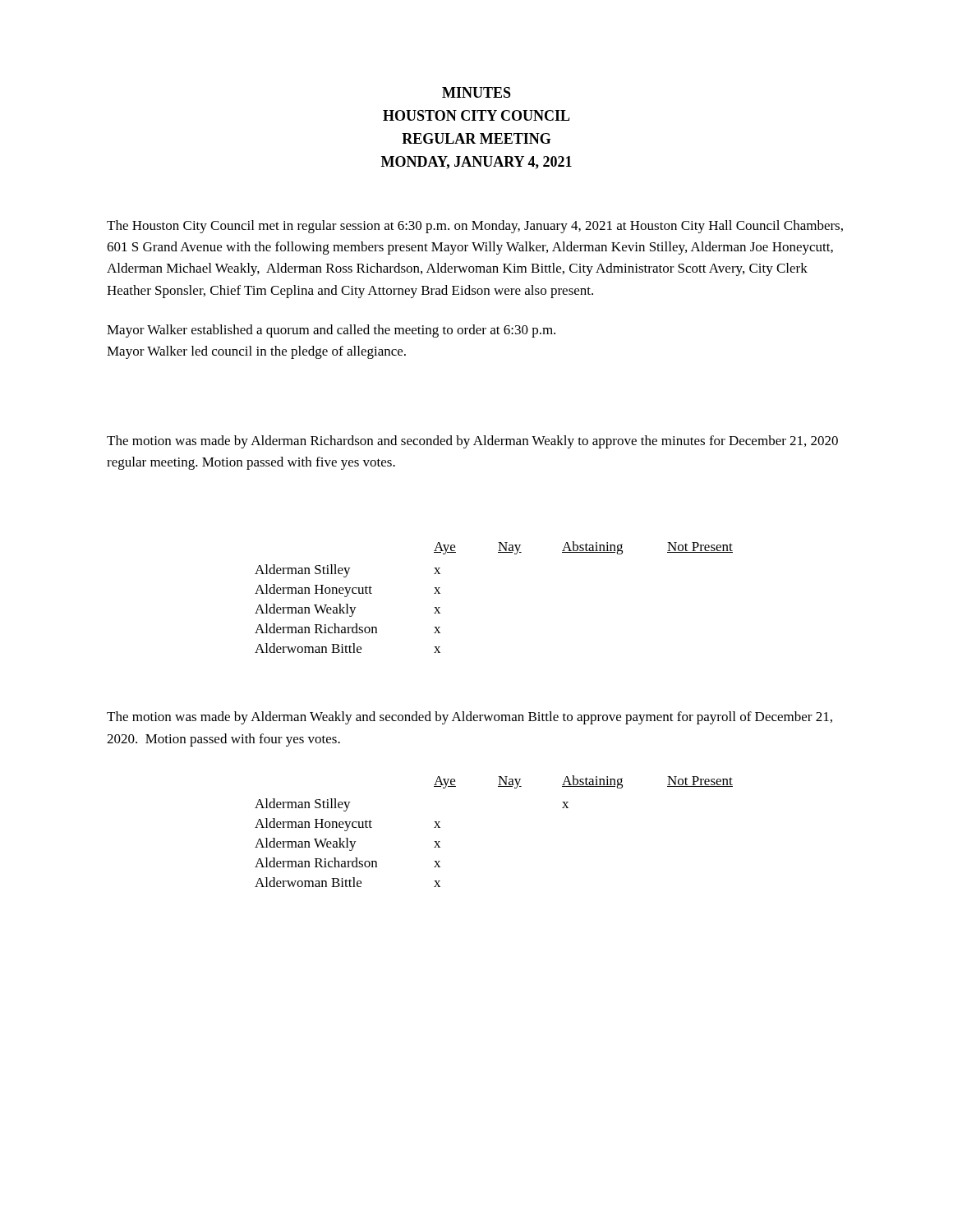Select the text block starting "The motion was made by Alderman Richardson and"

(473, 451)
